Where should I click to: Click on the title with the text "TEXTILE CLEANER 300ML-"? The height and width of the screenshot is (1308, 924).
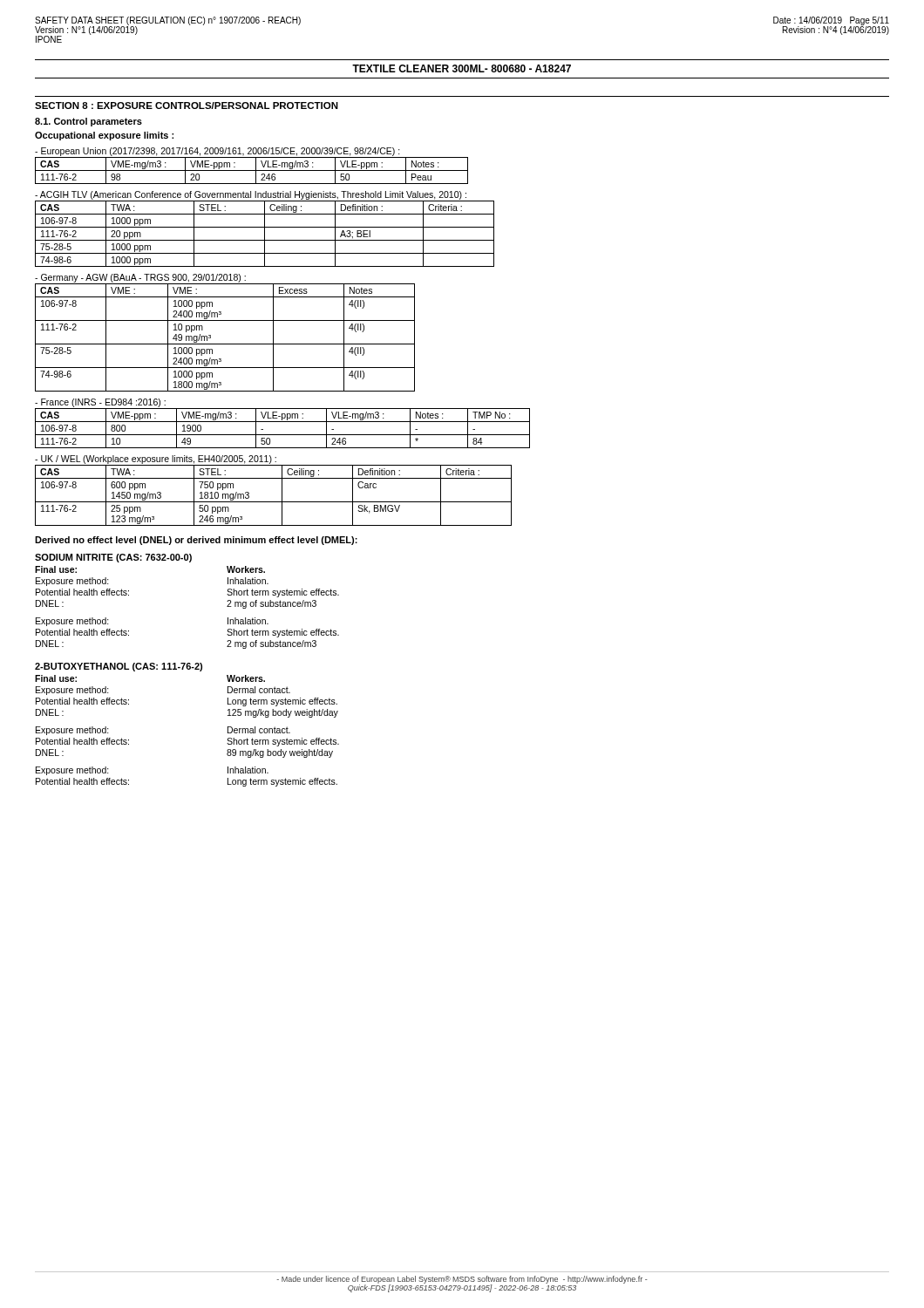[x=462, y=69]
